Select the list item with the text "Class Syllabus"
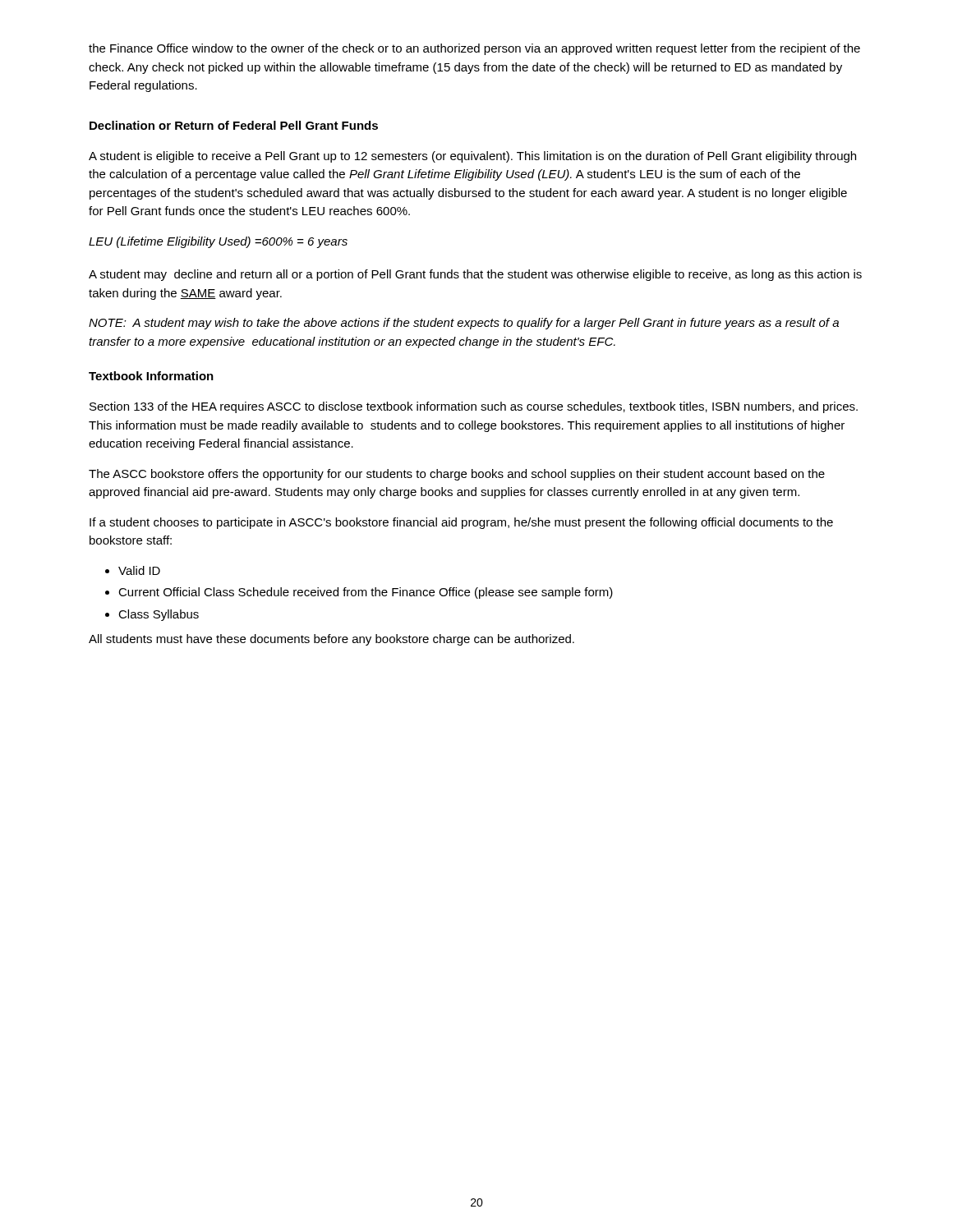953x1232 pixels. 159,614
